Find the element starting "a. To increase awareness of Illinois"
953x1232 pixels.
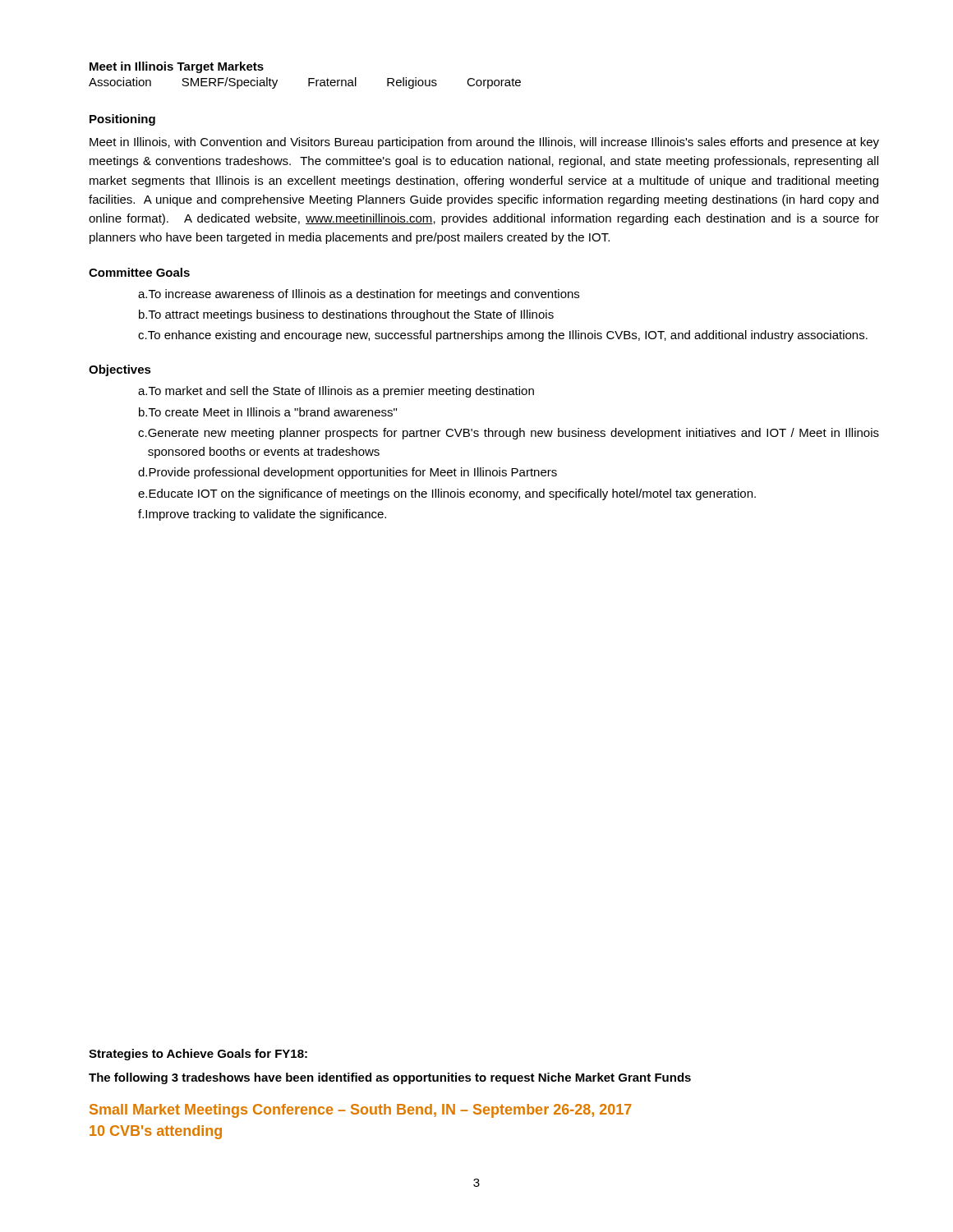484,293
